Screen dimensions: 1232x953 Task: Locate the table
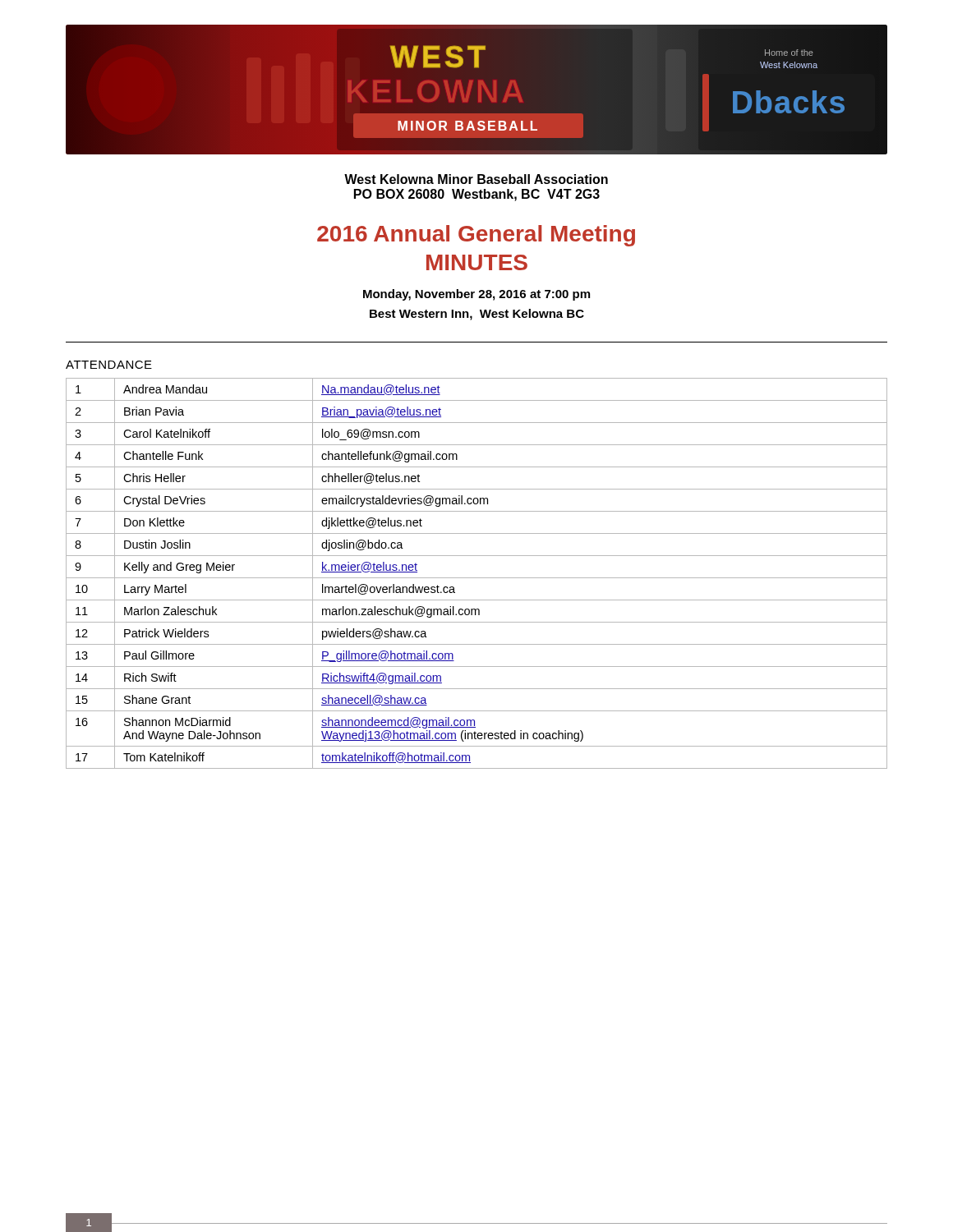[x=476, y=573]
